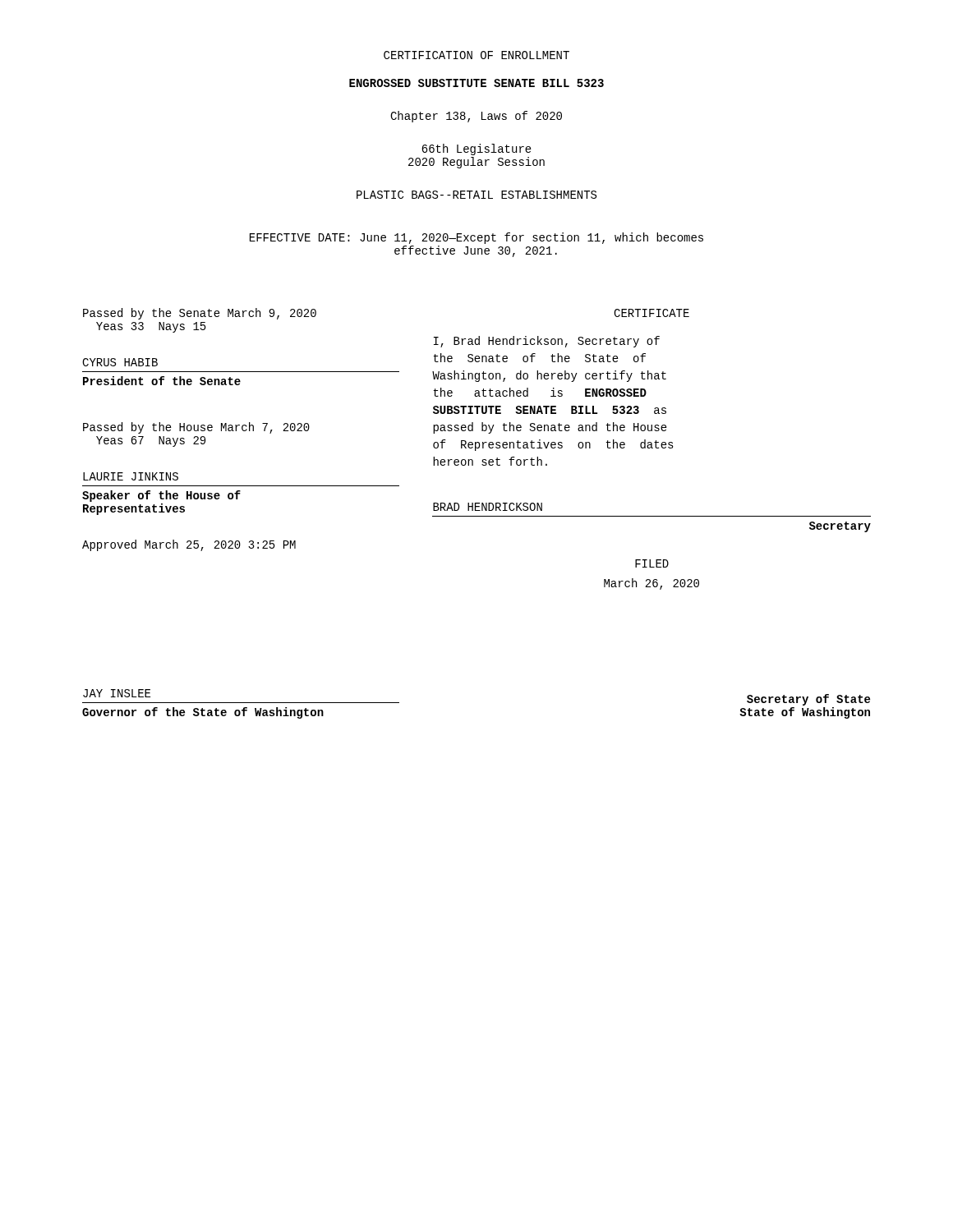The height and width of the screenshot is (1232, 953).
Task: Find the title on this page that starts "ENGROSSED SUBSTITUTE SENATE BILL"
Action: pos(476,84)
